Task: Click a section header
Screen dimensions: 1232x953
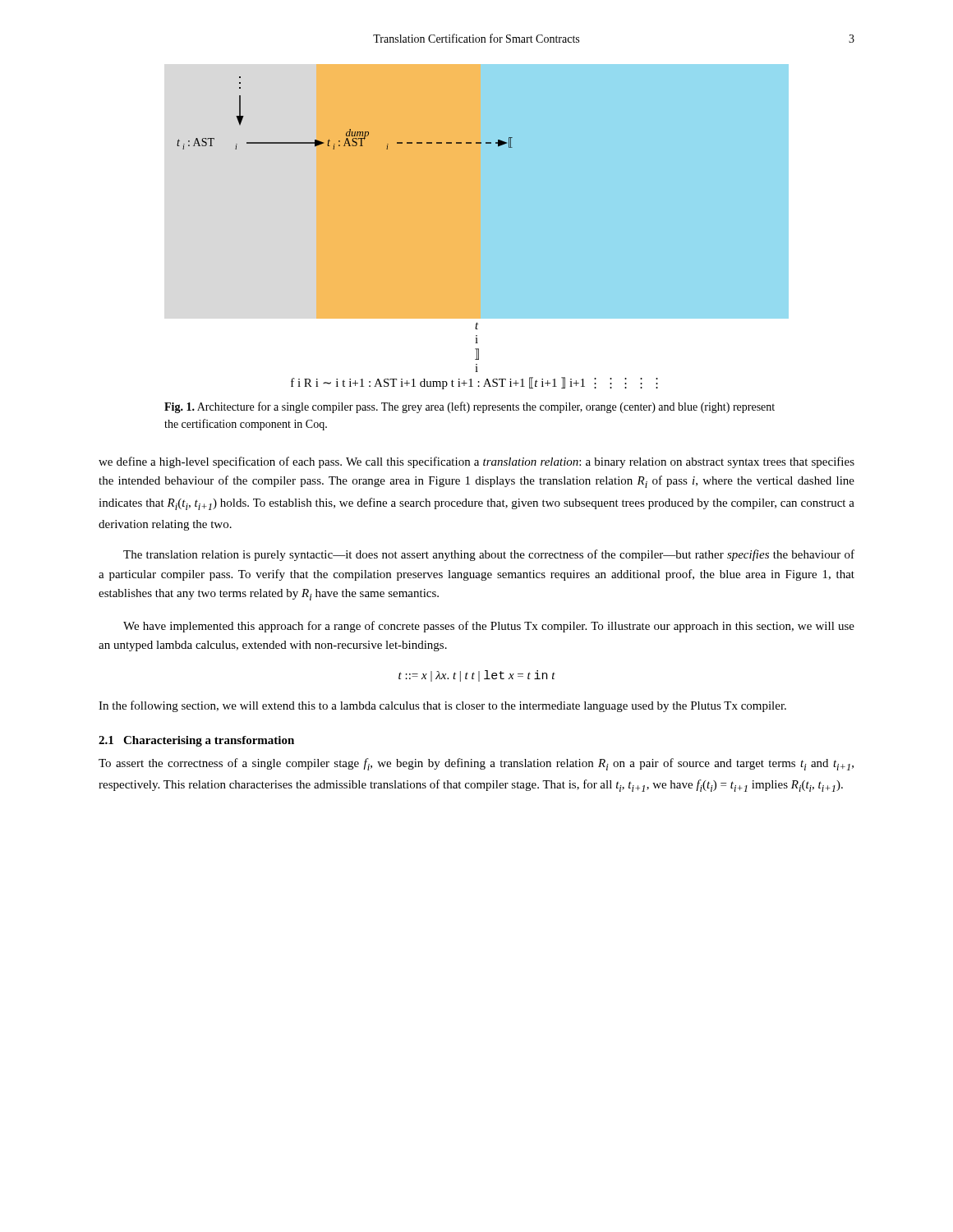Action: coord(196,740)
